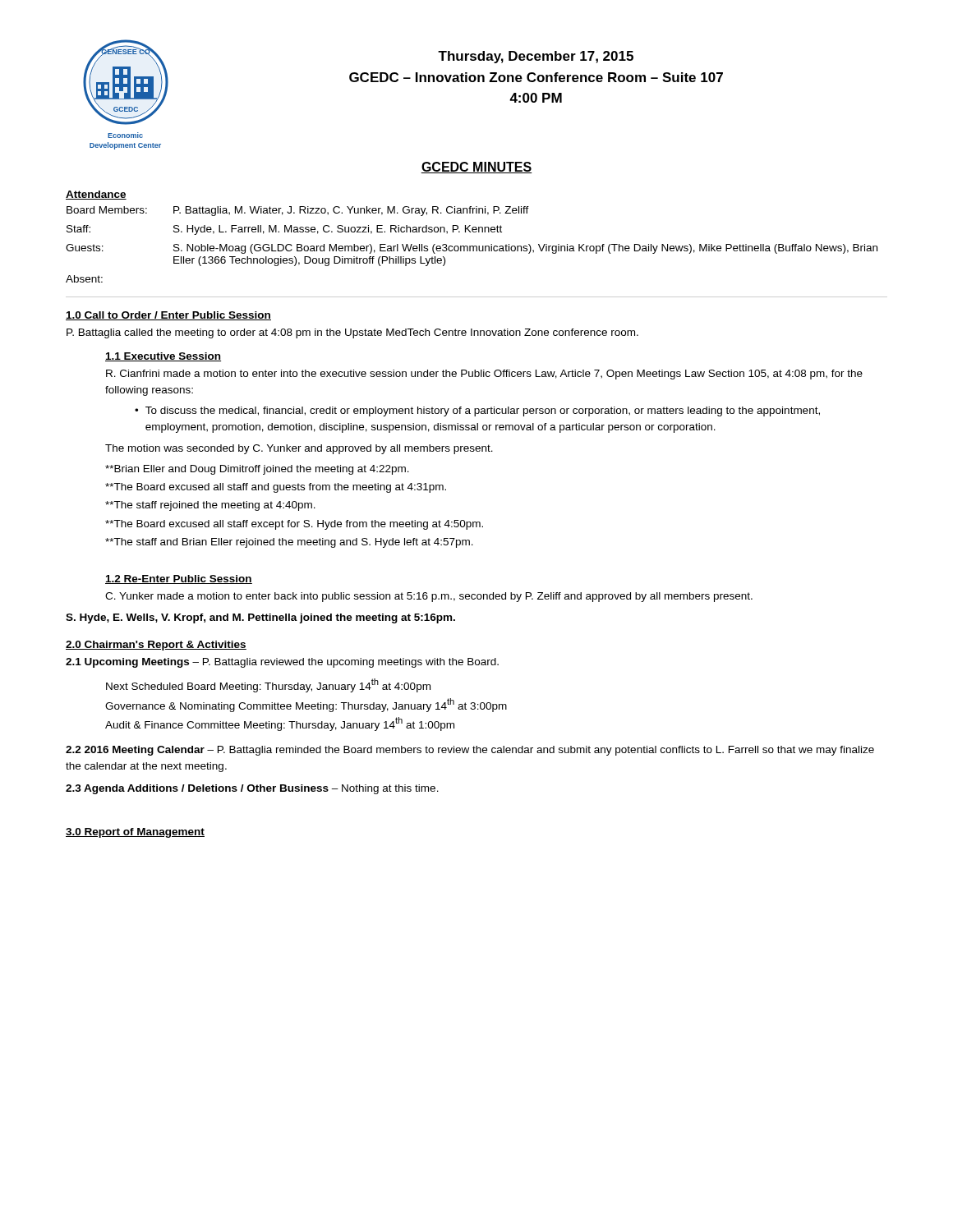Select the region starting "1.0 Call to Order / Enter Public"
Image resolution: width=953 pixels, height=1232 pixels.
click(168, 315)
